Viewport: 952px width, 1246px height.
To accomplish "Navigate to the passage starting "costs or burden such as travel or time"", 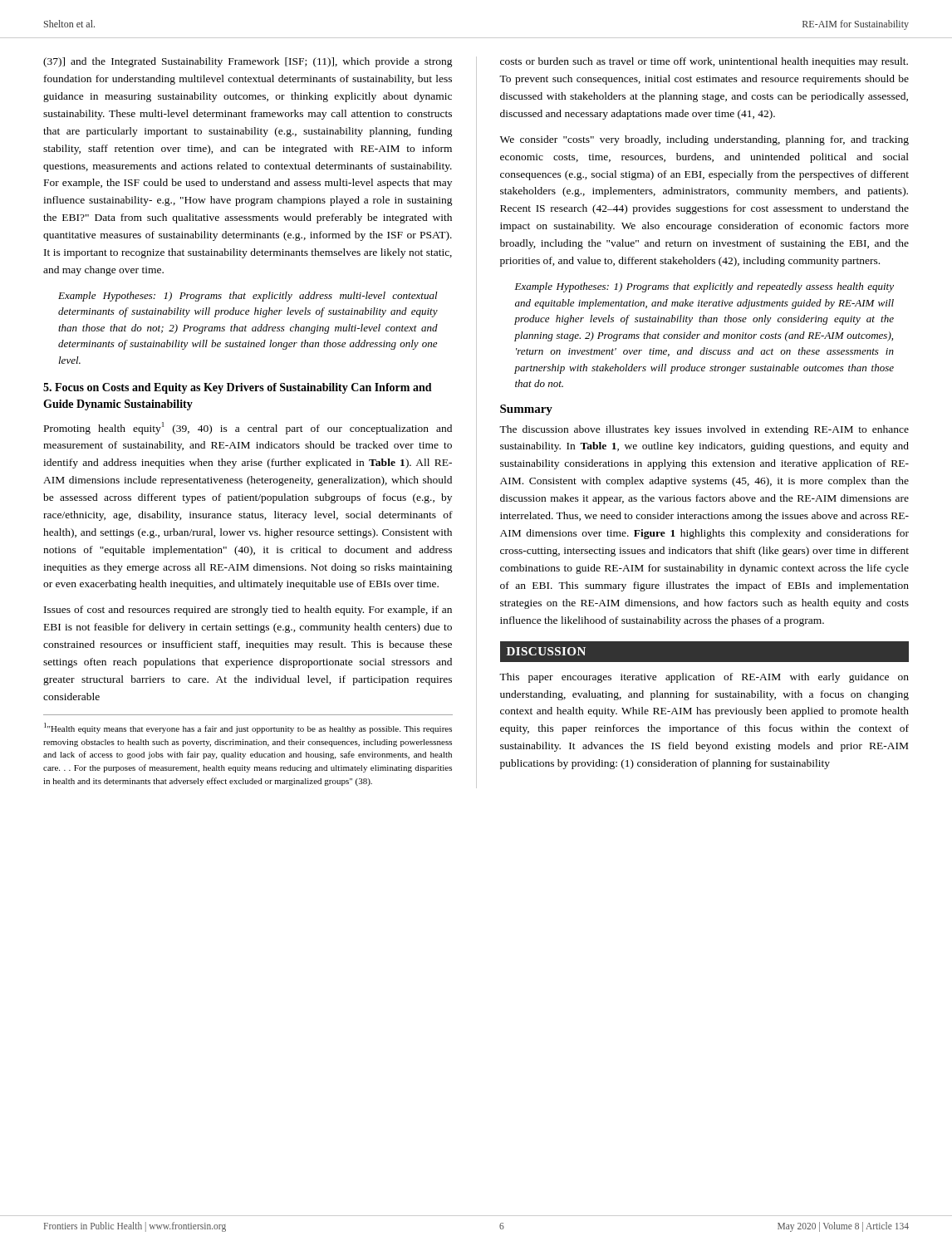I will click(704, 87).
